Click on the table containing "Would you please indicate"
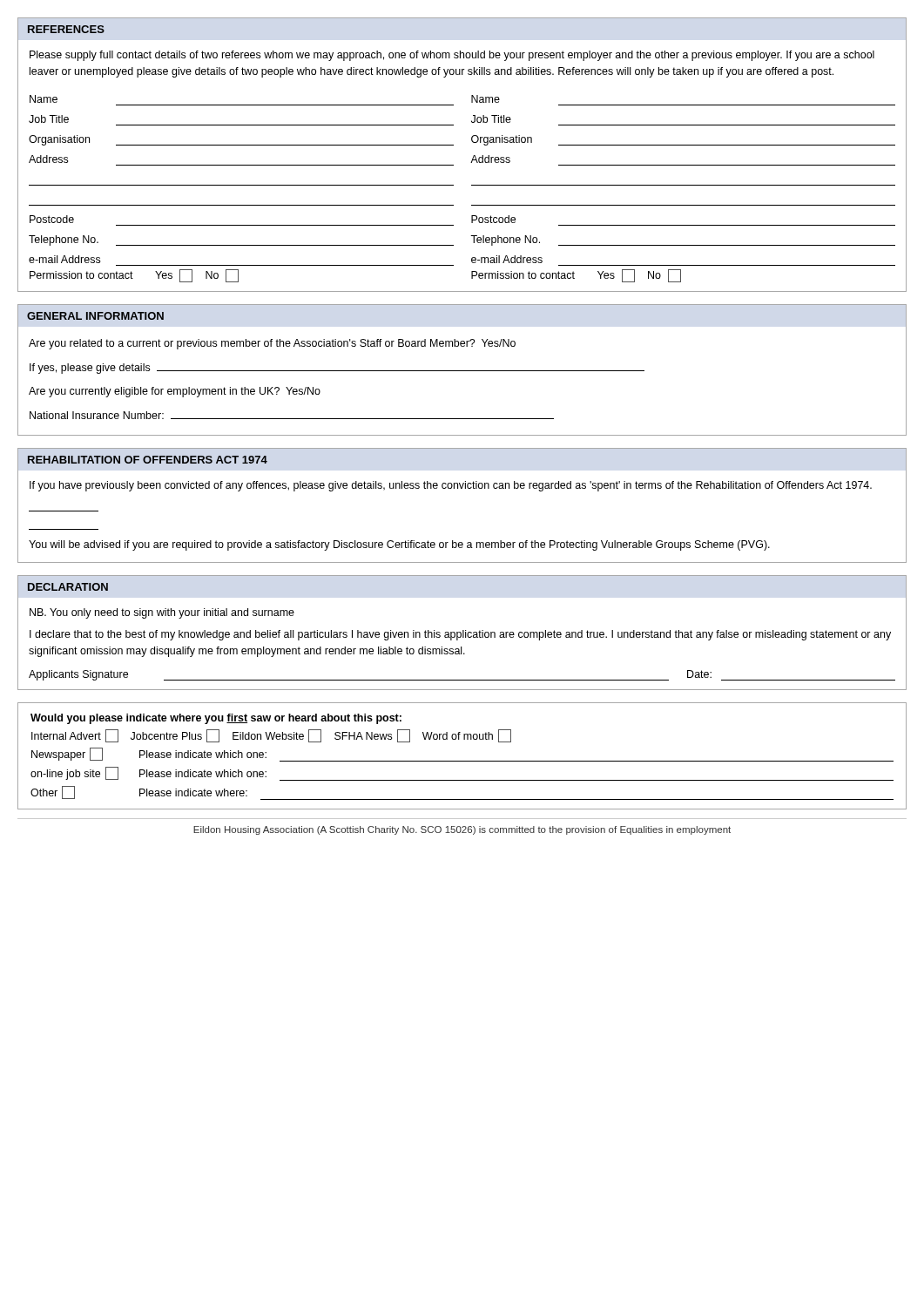This screenshot has height=1307, width=924. (462, 756)
